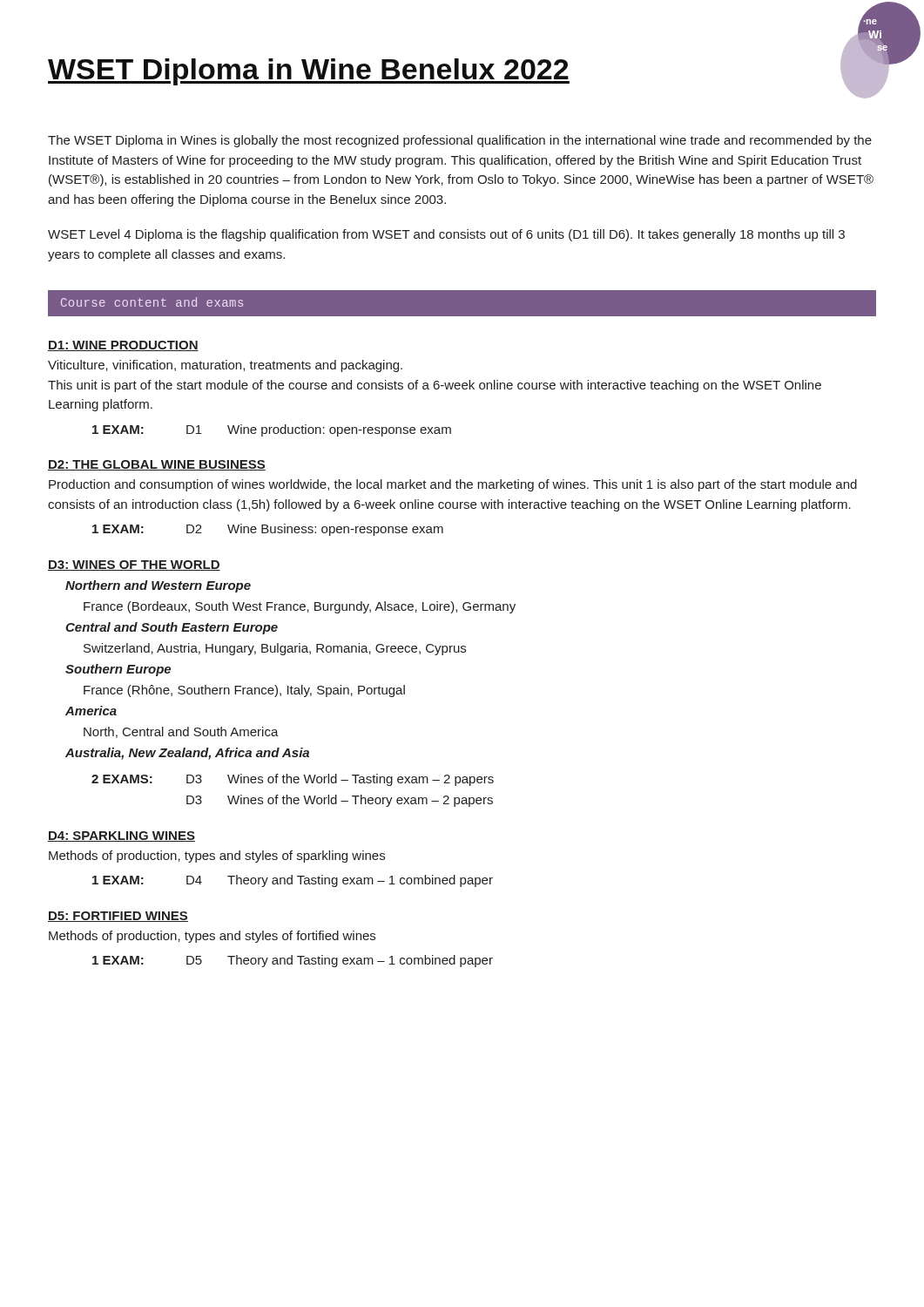Select the list item with the text "Switzerland, Austria, Hungary,"
The image size is (924, 1307).
[275, 647]
